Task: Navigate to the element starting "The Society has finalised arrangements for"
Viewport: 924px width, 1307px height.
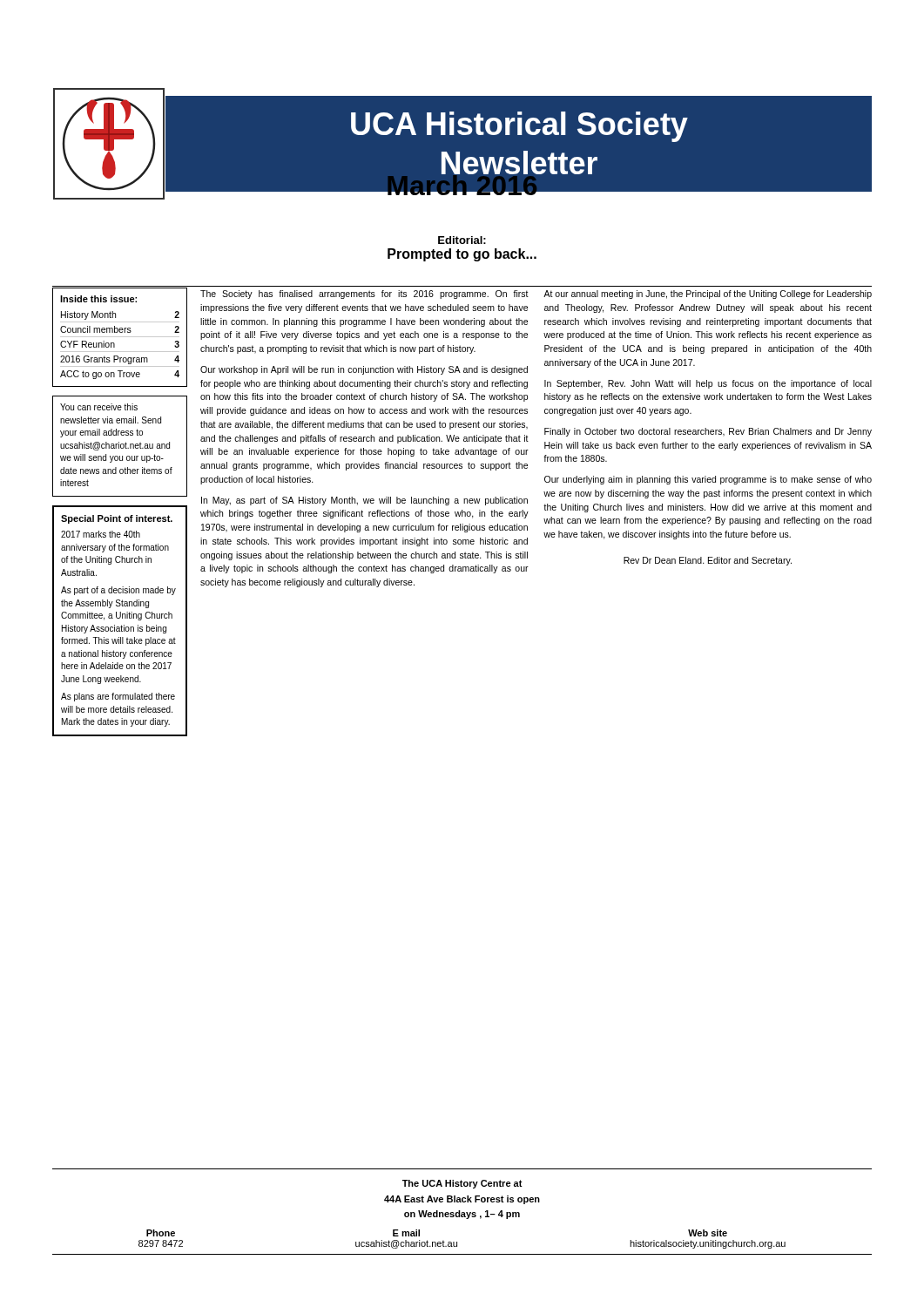Action: (x=364, y=439)
